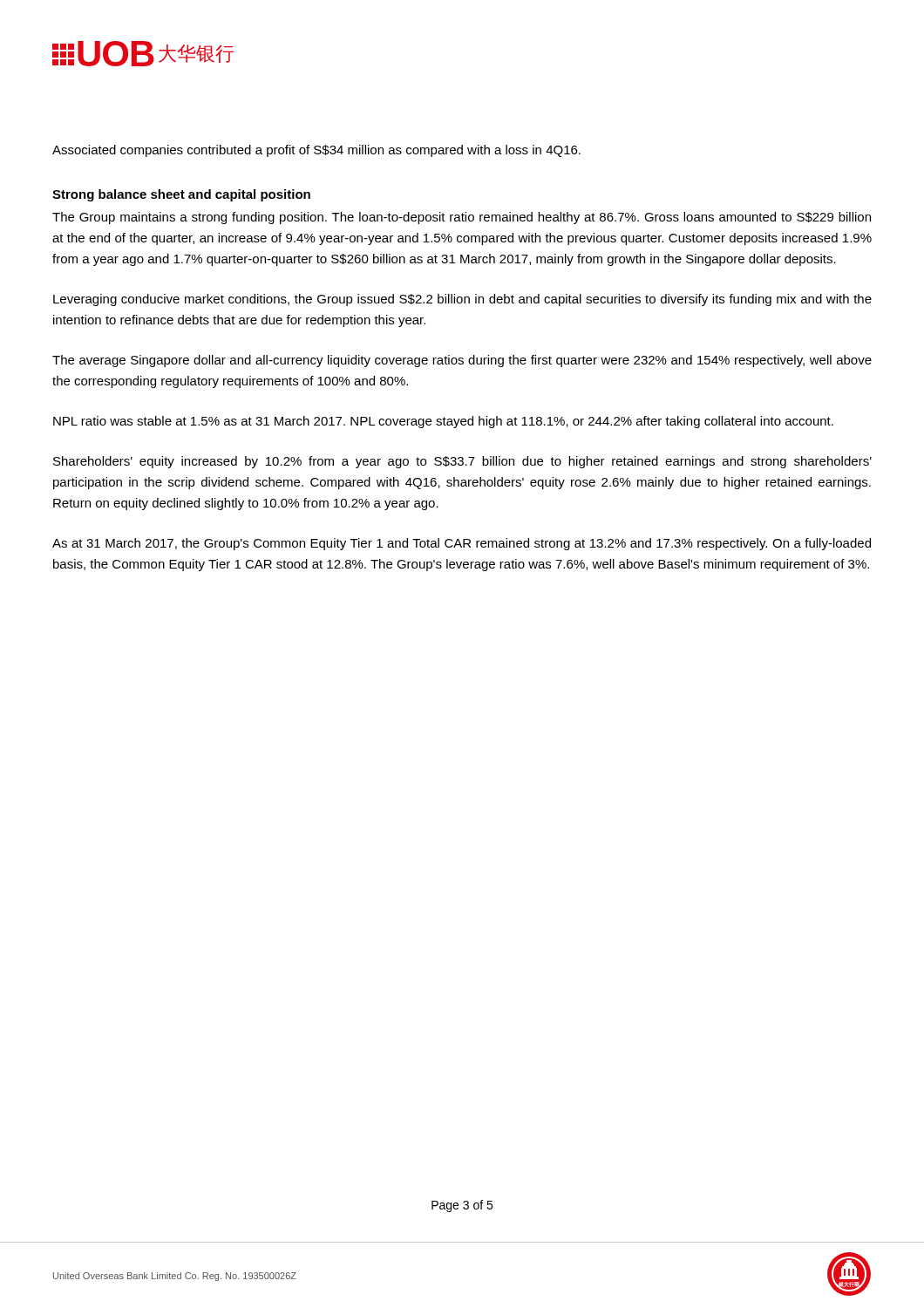
Task: Point to the element starting "The Group maintains a strong funding position."
Action: [462, 238]
